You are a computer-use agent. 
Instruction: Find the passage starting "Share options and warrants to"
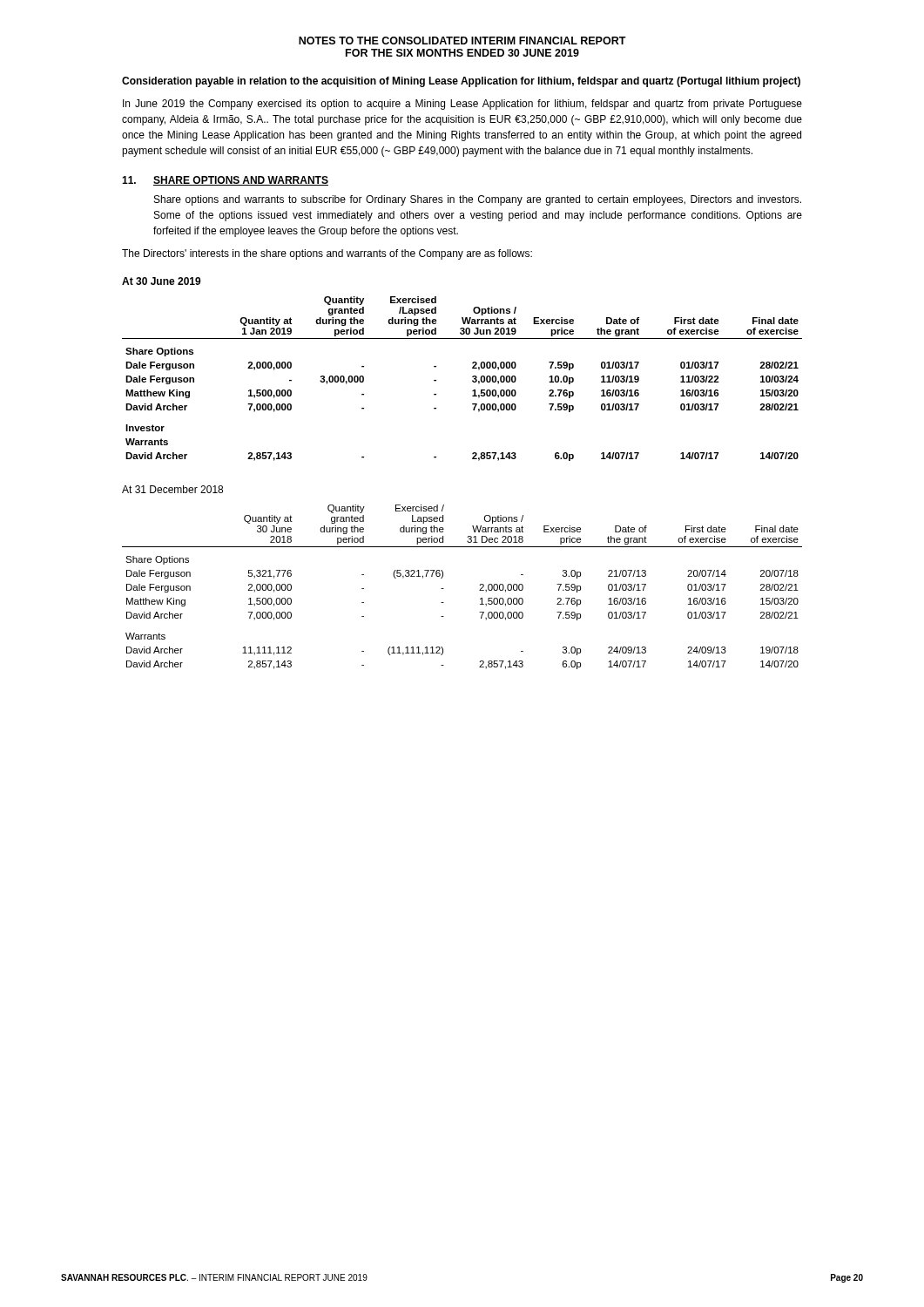(478, 215)
